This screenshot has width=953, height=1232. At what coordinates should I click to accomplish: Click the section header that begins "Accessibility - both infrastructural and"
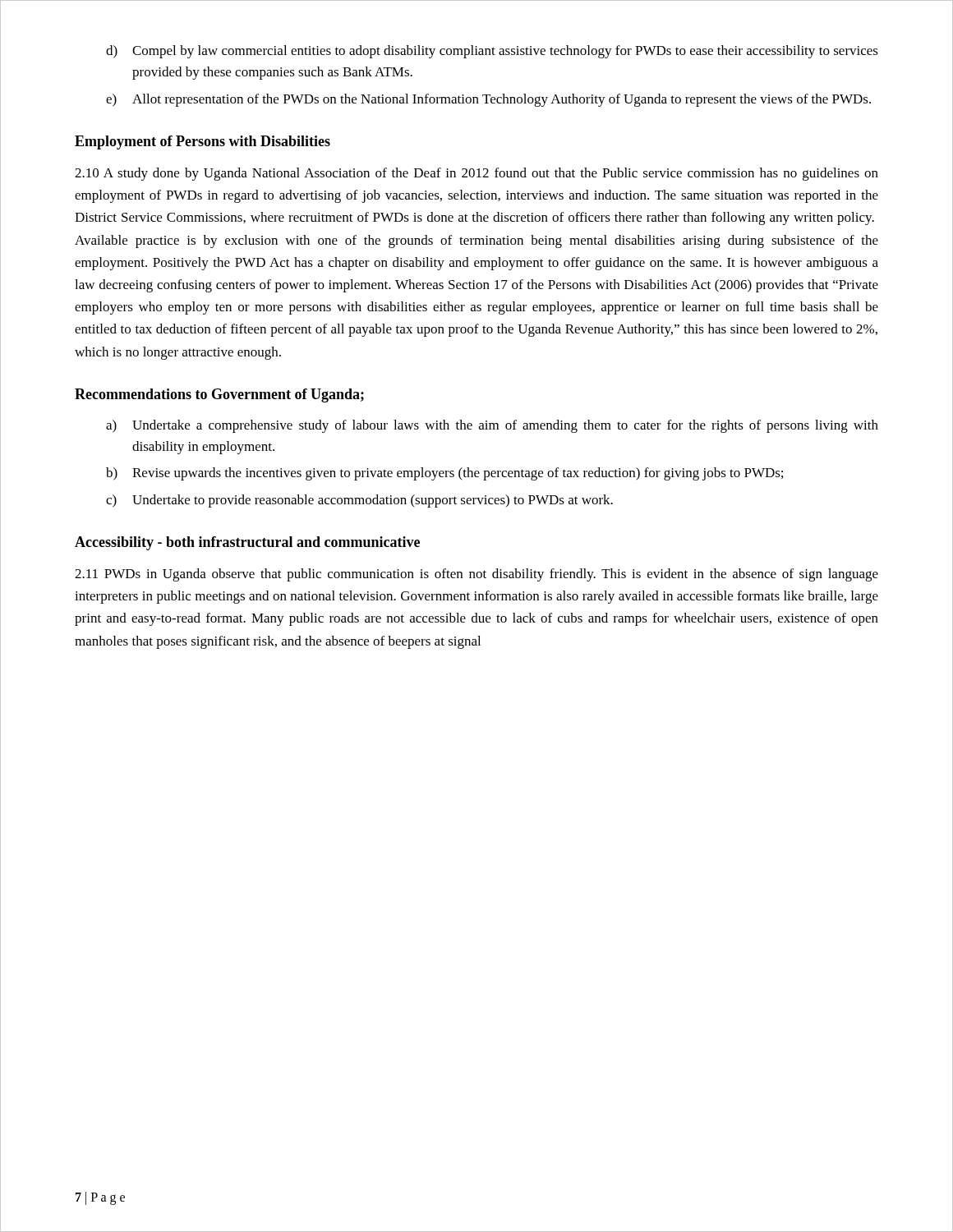click(247, 542)
